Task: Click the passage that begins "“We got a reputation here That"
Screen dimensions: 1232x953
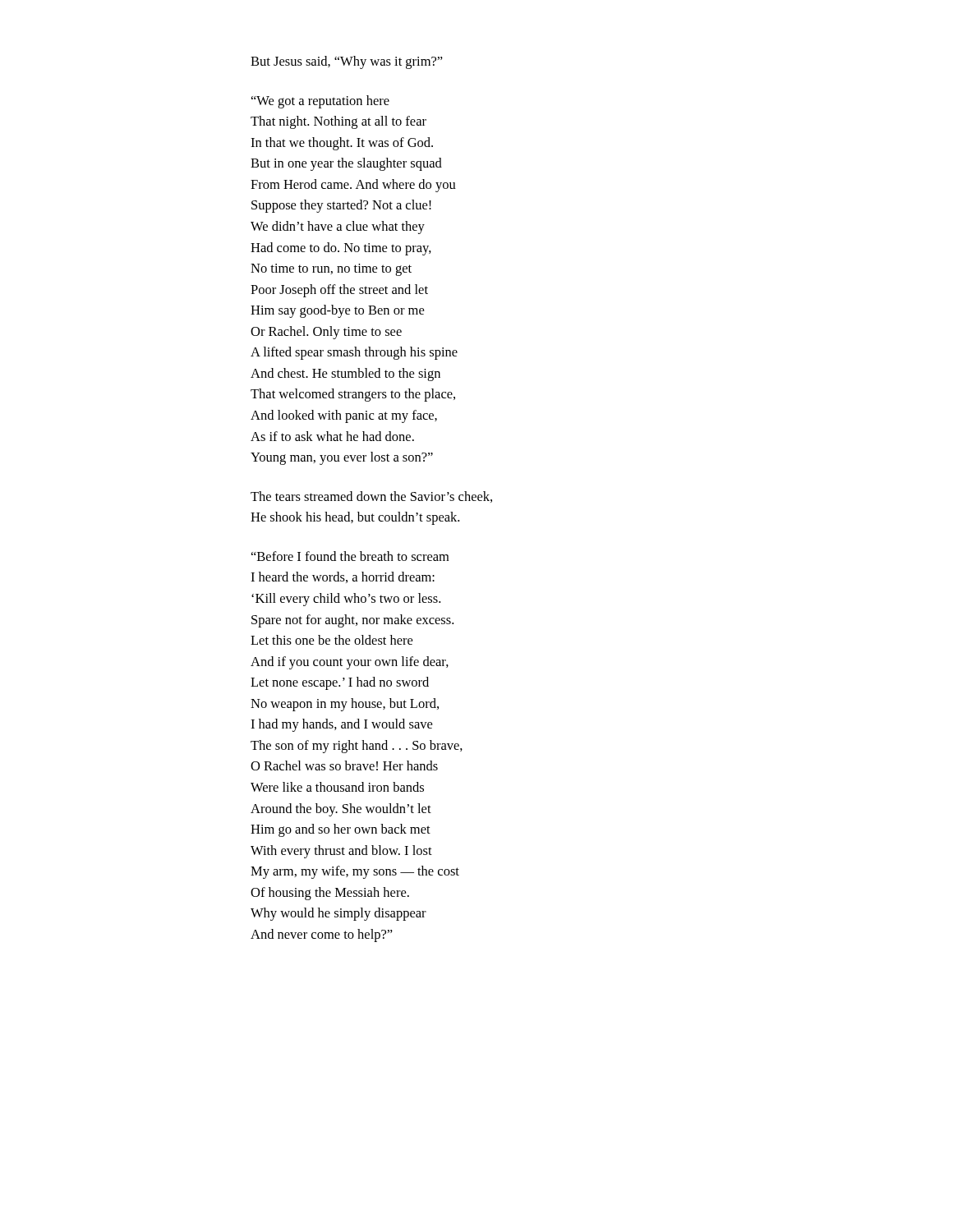Action: coord(320,102)
